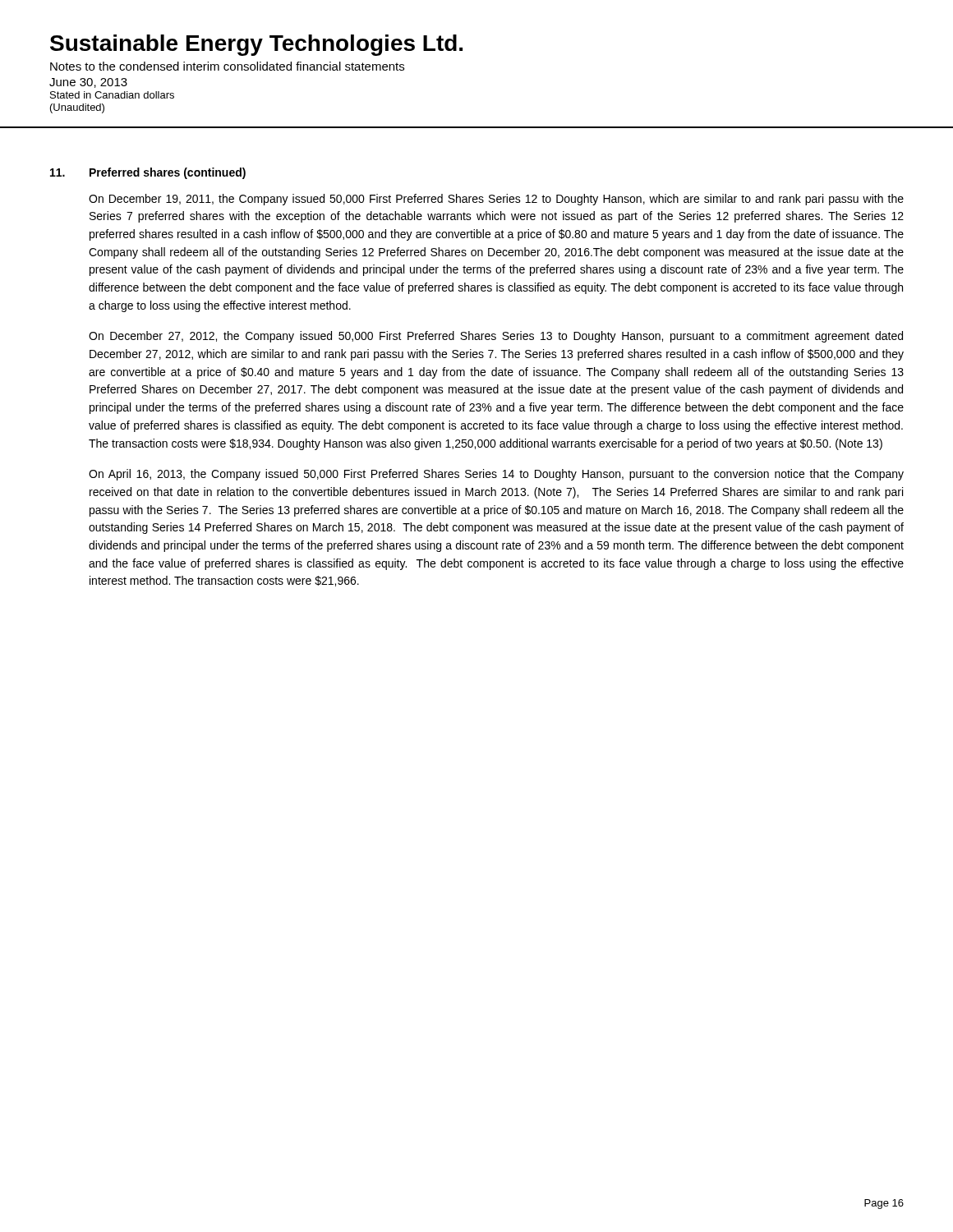Where is the passage that starts "Notes to the condensed"?
953x1232 pixels.
pyautogui.click(x=227, y=66)
